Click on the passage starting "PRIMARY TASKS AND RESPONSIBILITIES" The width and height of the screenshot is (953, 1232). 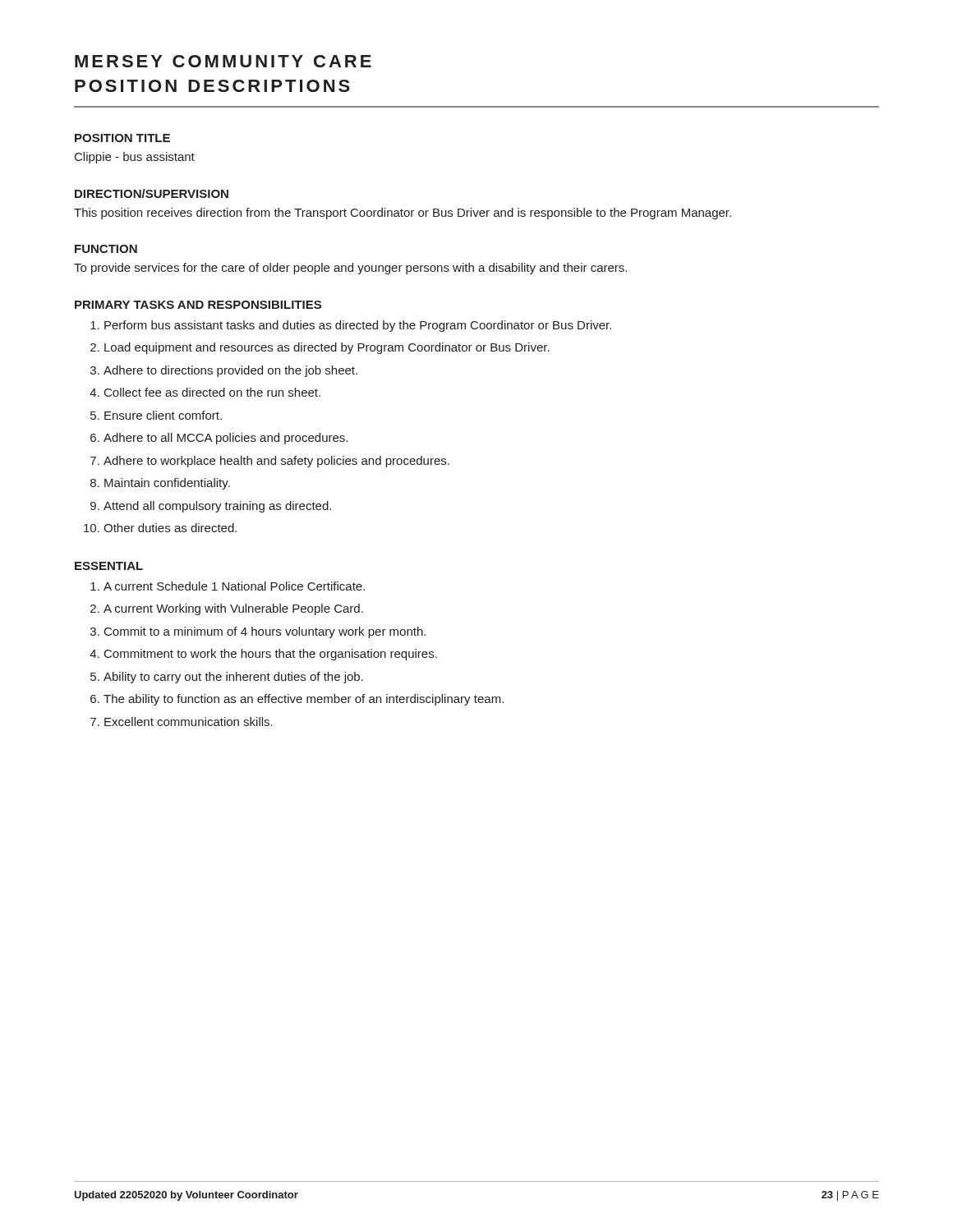[x=198, y=305]
